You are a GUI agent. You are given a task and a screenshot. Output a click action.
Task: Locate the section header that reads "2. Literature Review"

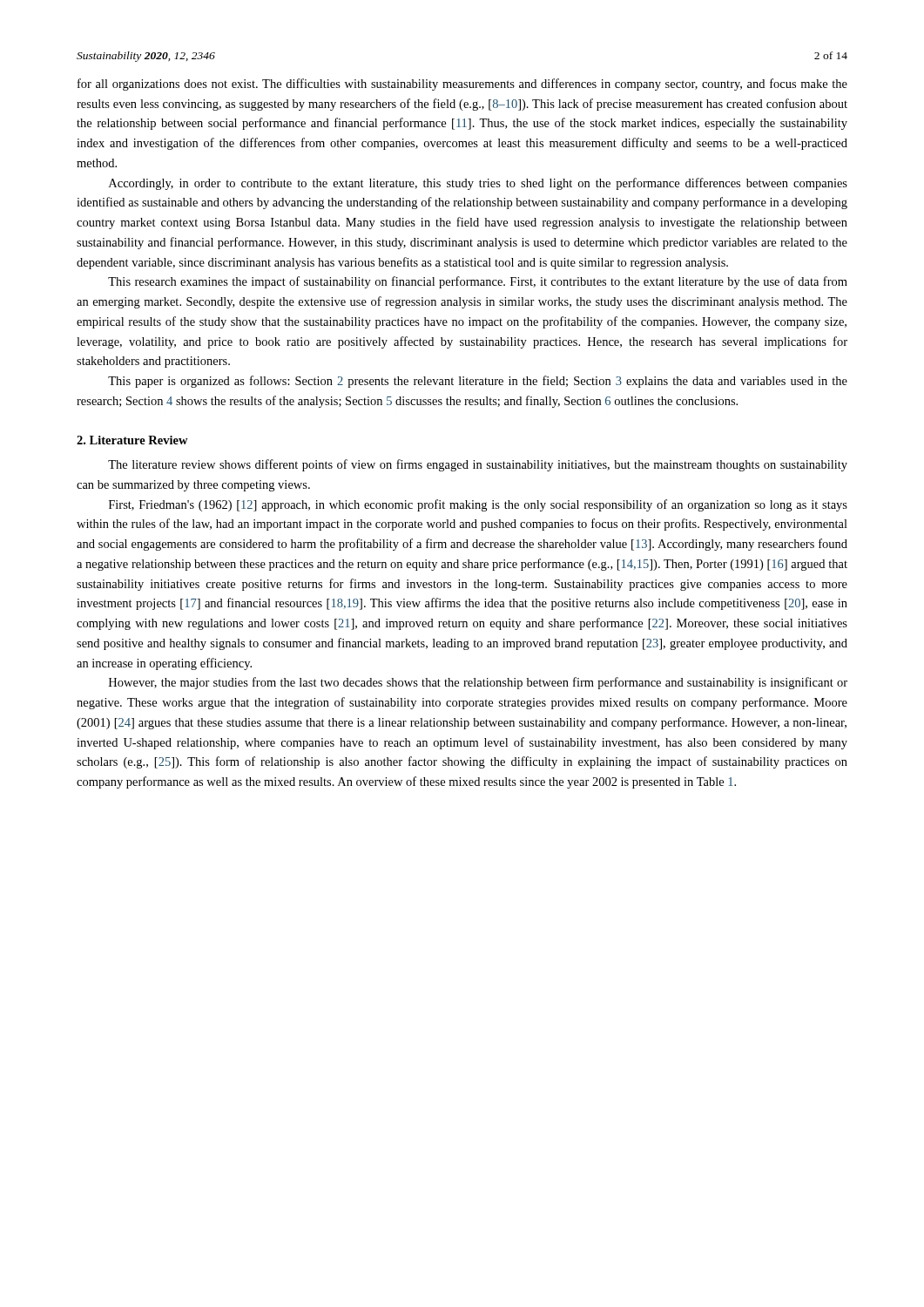(132, 440)
